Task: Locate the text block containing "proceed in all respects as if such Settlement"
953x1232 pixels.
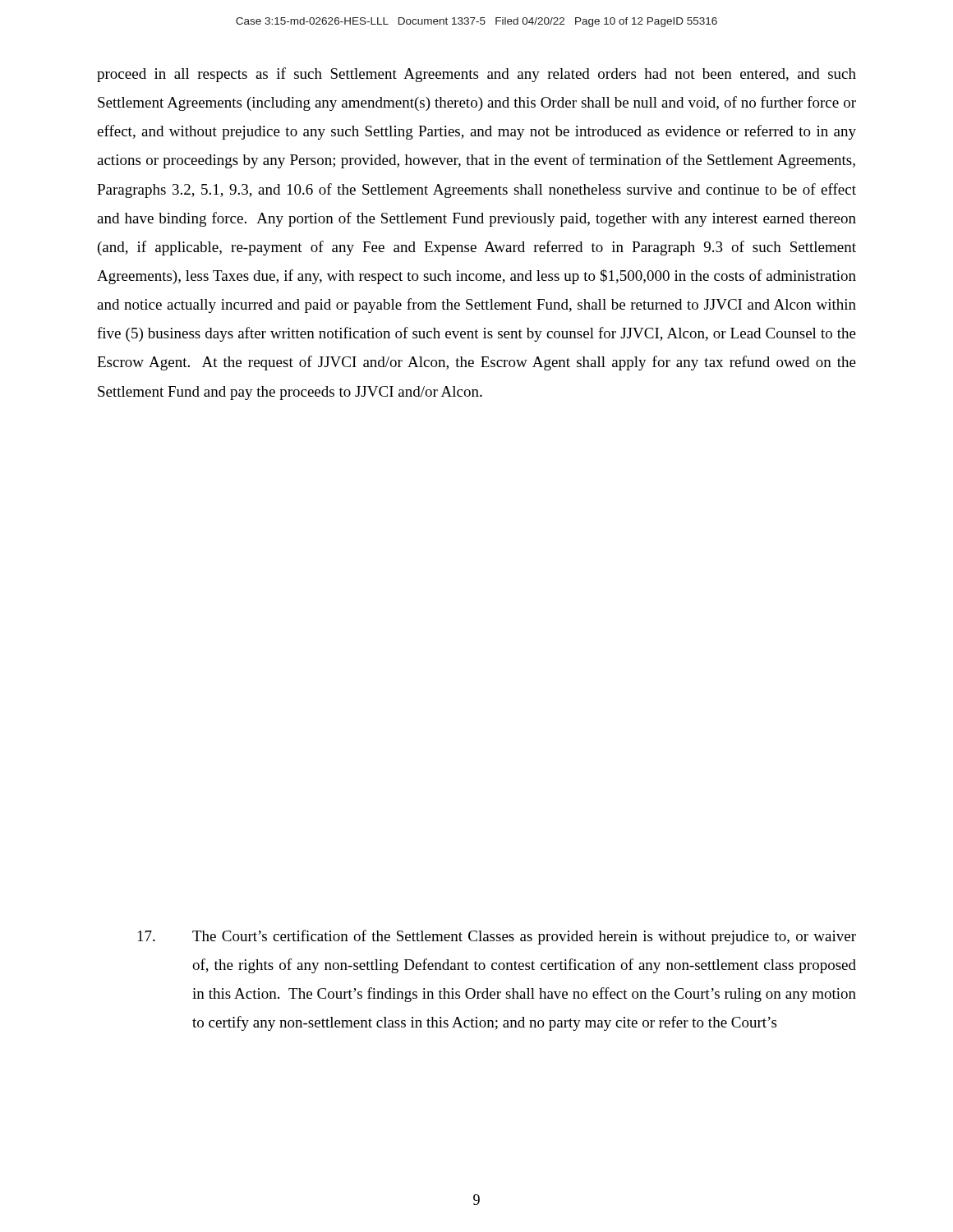Action: click(476, 232)
